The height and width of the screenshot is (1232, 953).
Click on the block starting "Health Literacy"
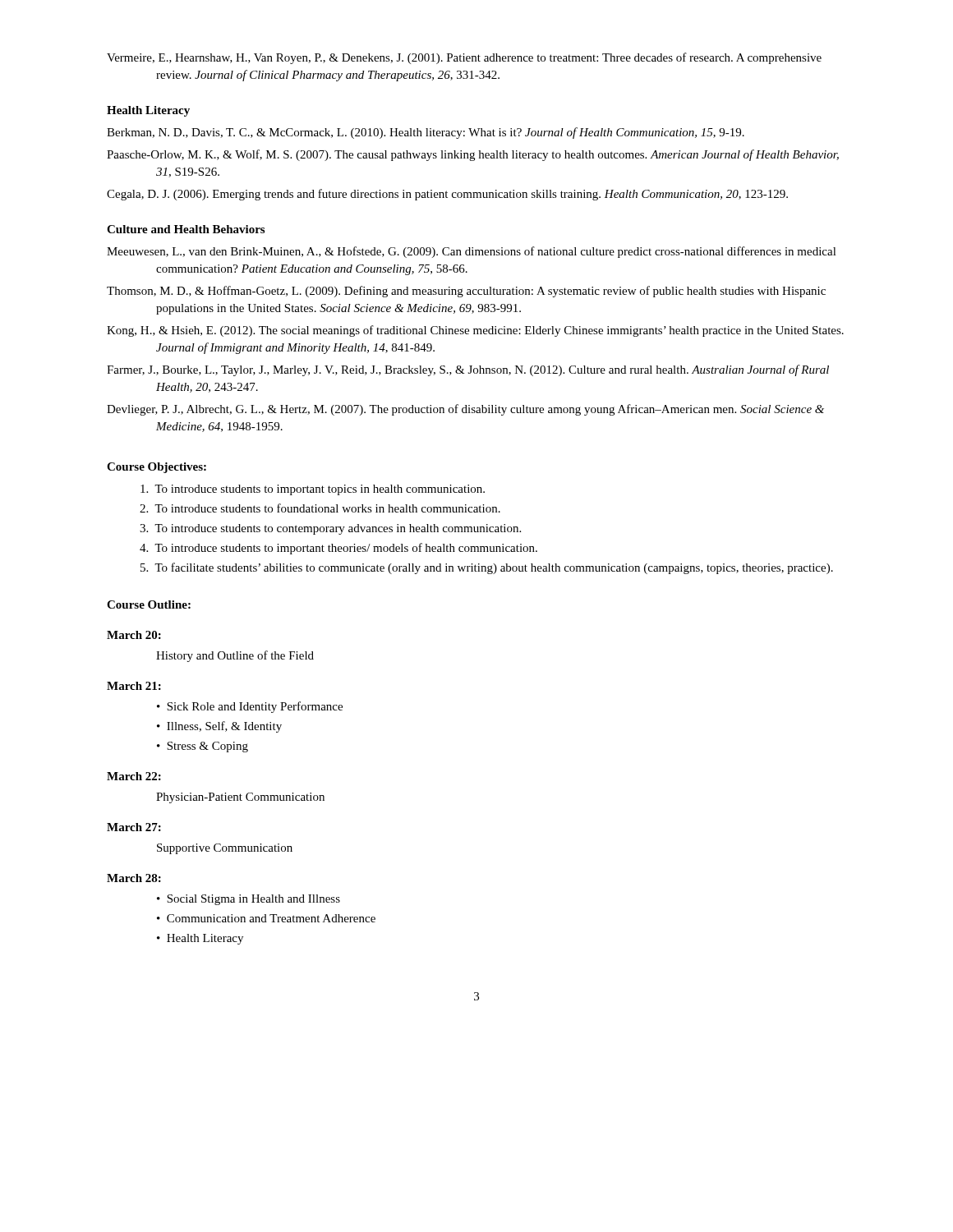[x=148, y=110]
